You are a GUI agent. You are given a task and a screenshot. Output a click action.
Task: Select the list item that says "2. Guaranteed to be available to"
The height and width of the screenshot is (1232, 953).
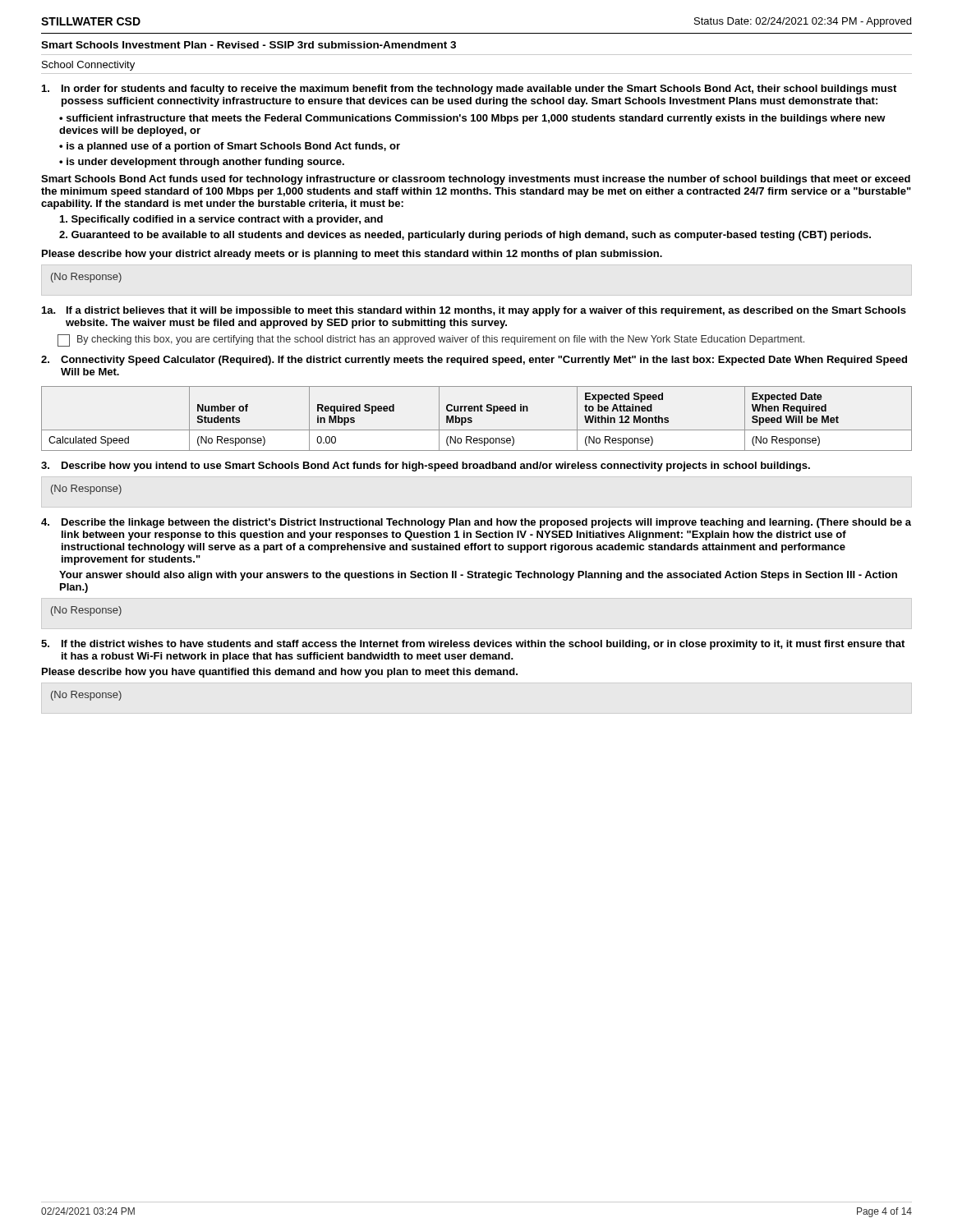coord(465,234)
